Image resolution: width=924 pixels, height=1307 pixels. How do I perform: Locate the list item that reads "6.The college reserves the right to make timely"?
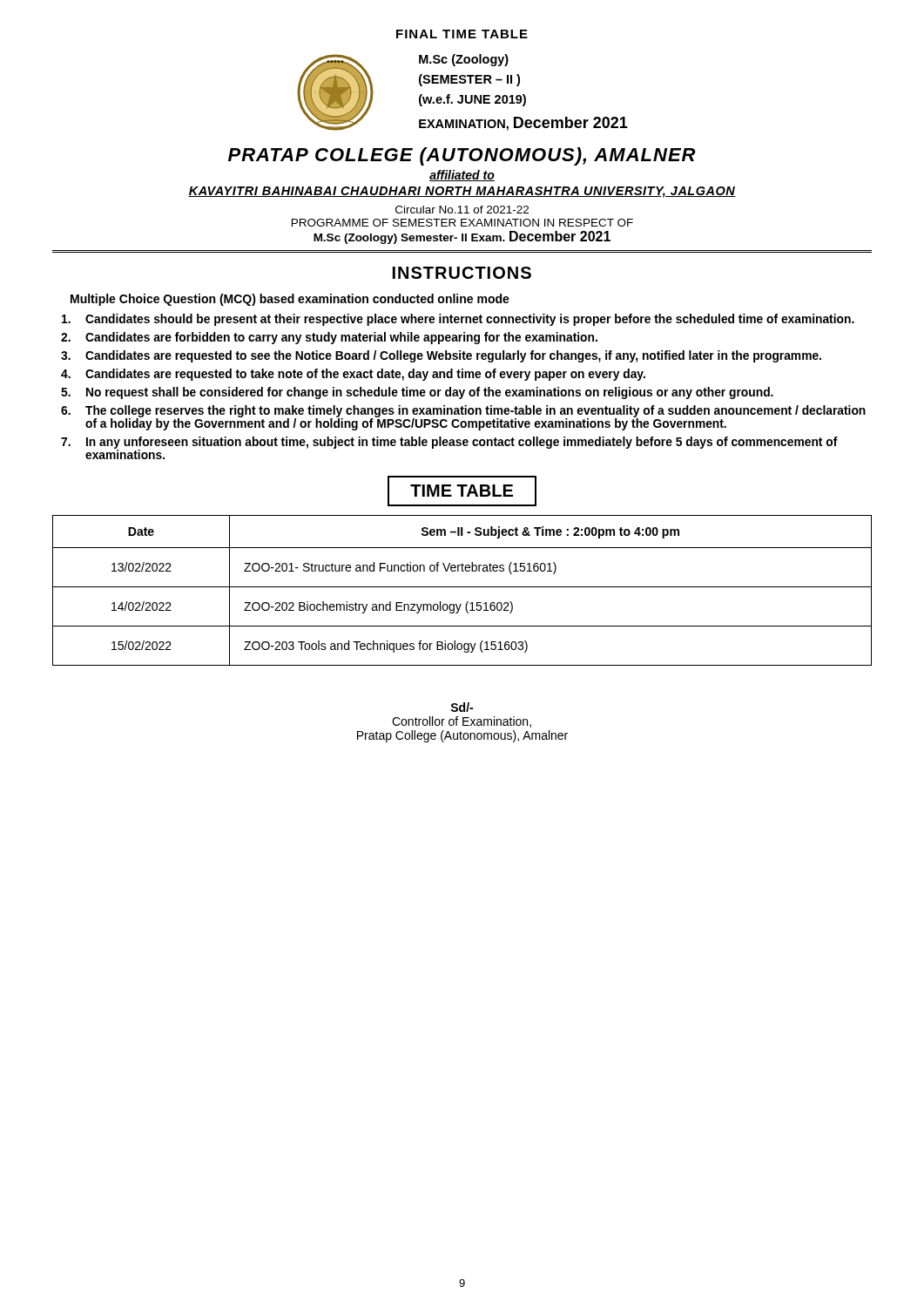(x=466, y=418)
